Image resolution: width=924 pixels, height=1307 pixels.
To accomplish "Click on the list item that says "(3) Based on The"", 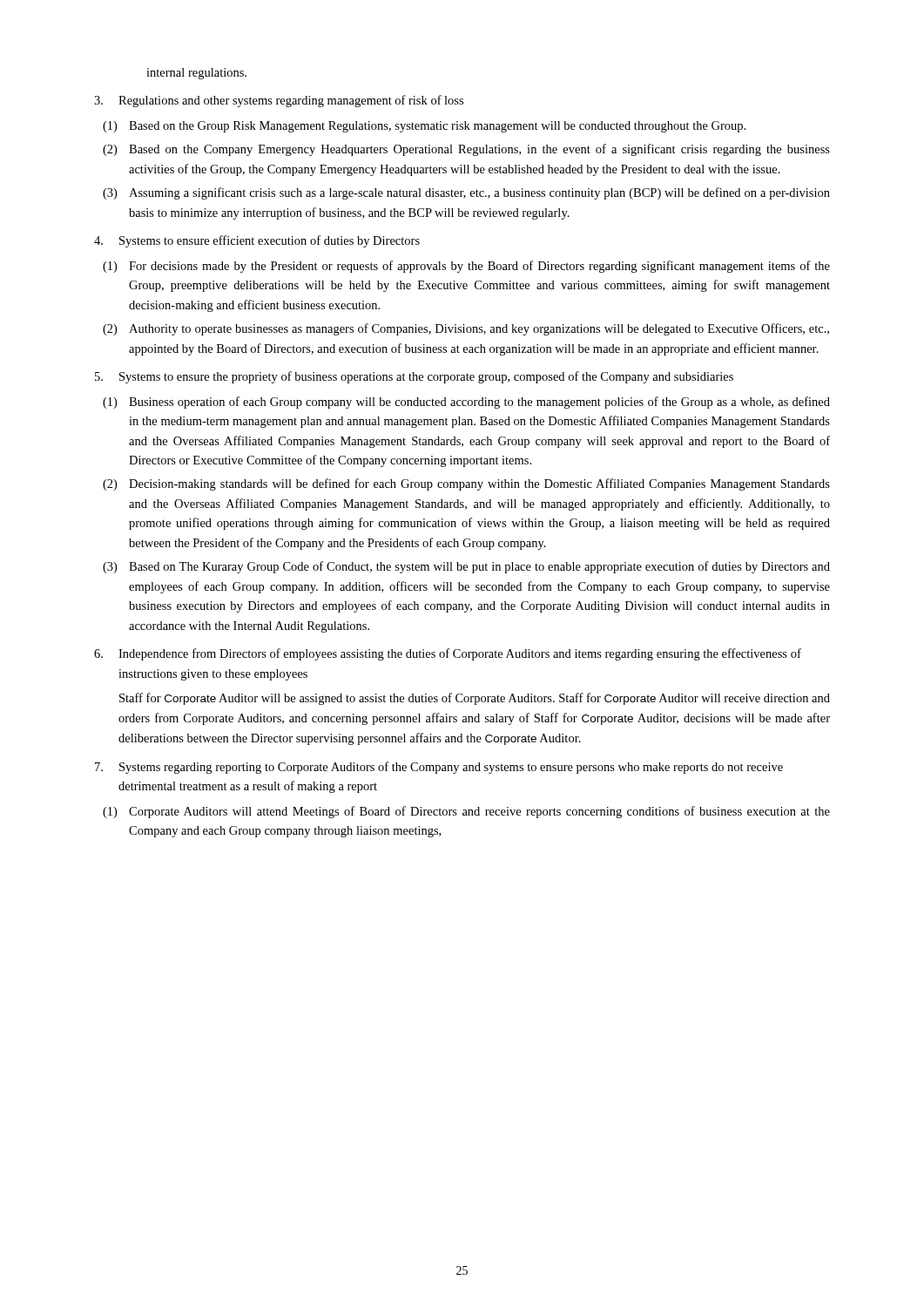I will click(466, 596).
